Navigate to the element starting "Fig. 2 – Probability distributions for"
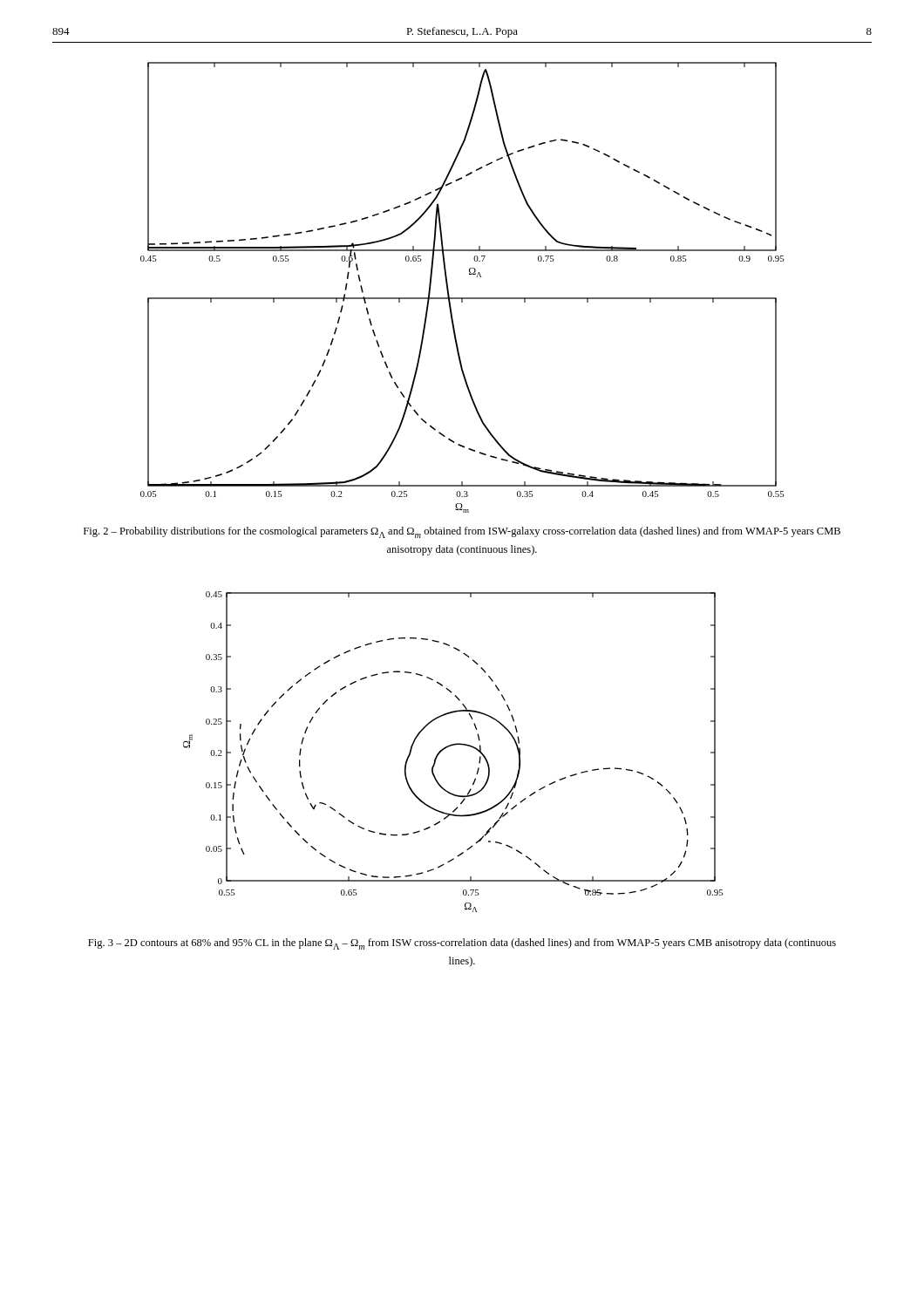 coord(462,540)
